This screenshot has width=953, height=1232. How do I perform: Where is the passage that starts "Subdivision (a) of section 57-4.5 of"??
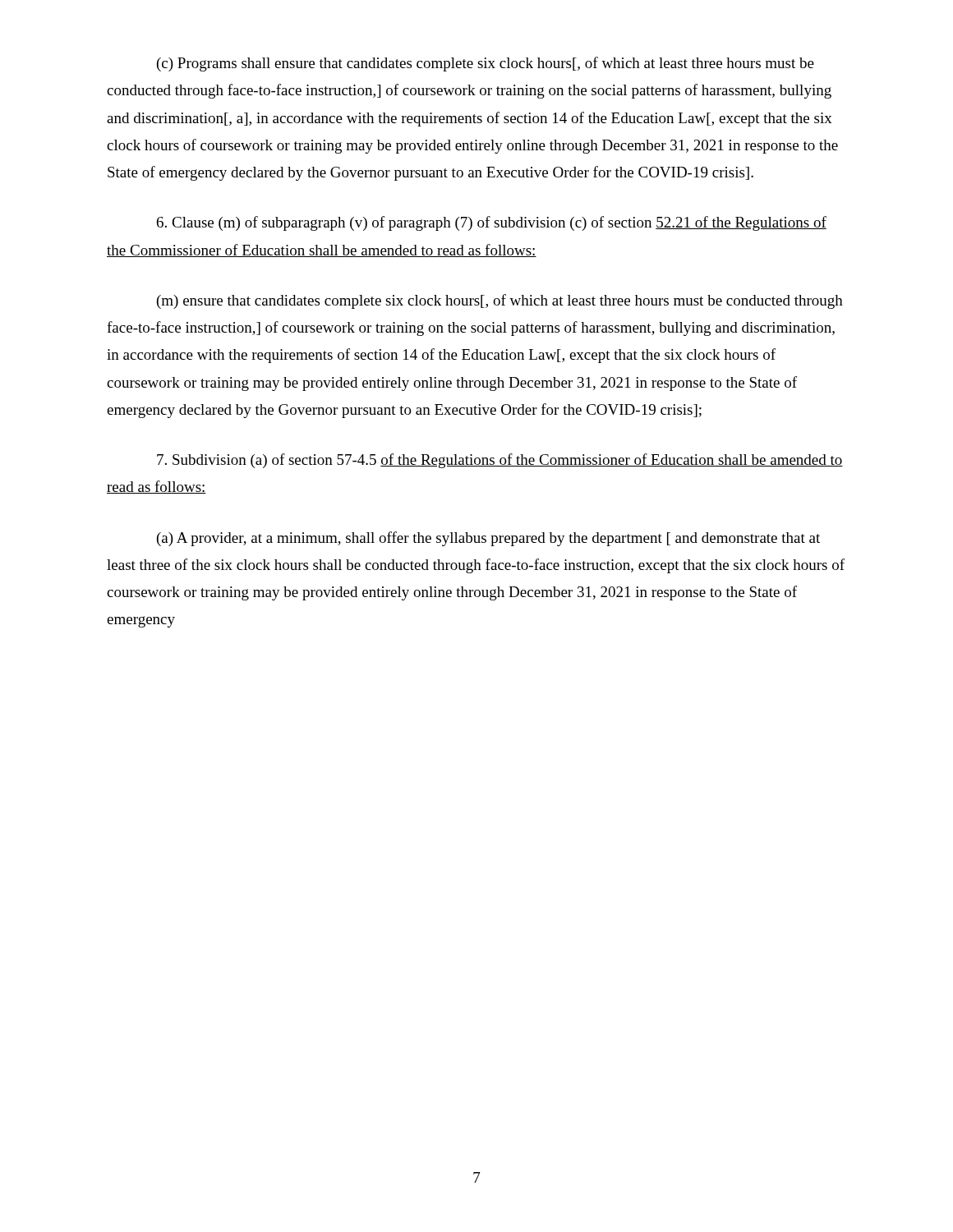coord(476,473)
